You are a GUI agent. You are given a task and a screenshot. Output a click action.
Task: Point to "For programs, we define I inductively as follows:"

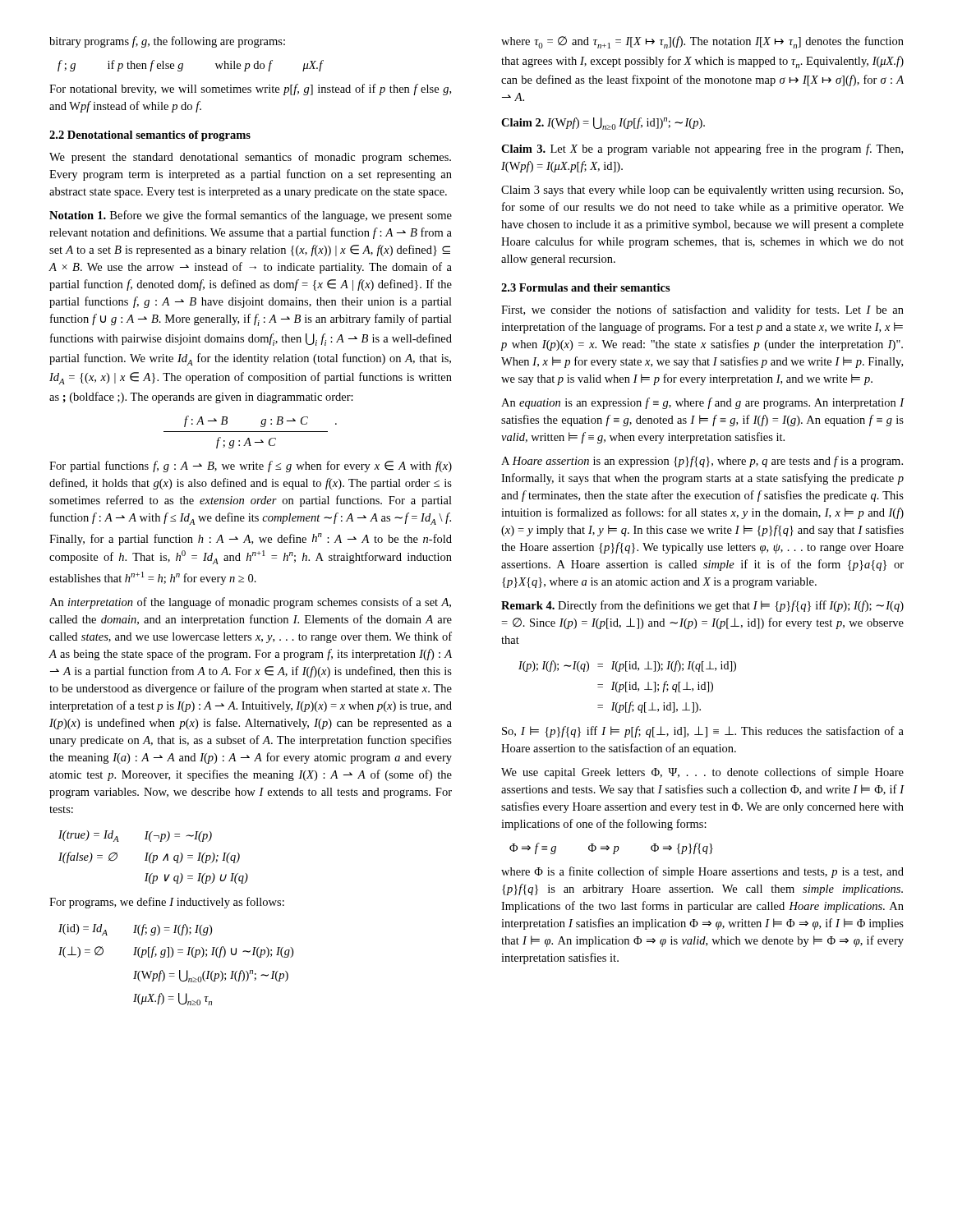[167, 902]
